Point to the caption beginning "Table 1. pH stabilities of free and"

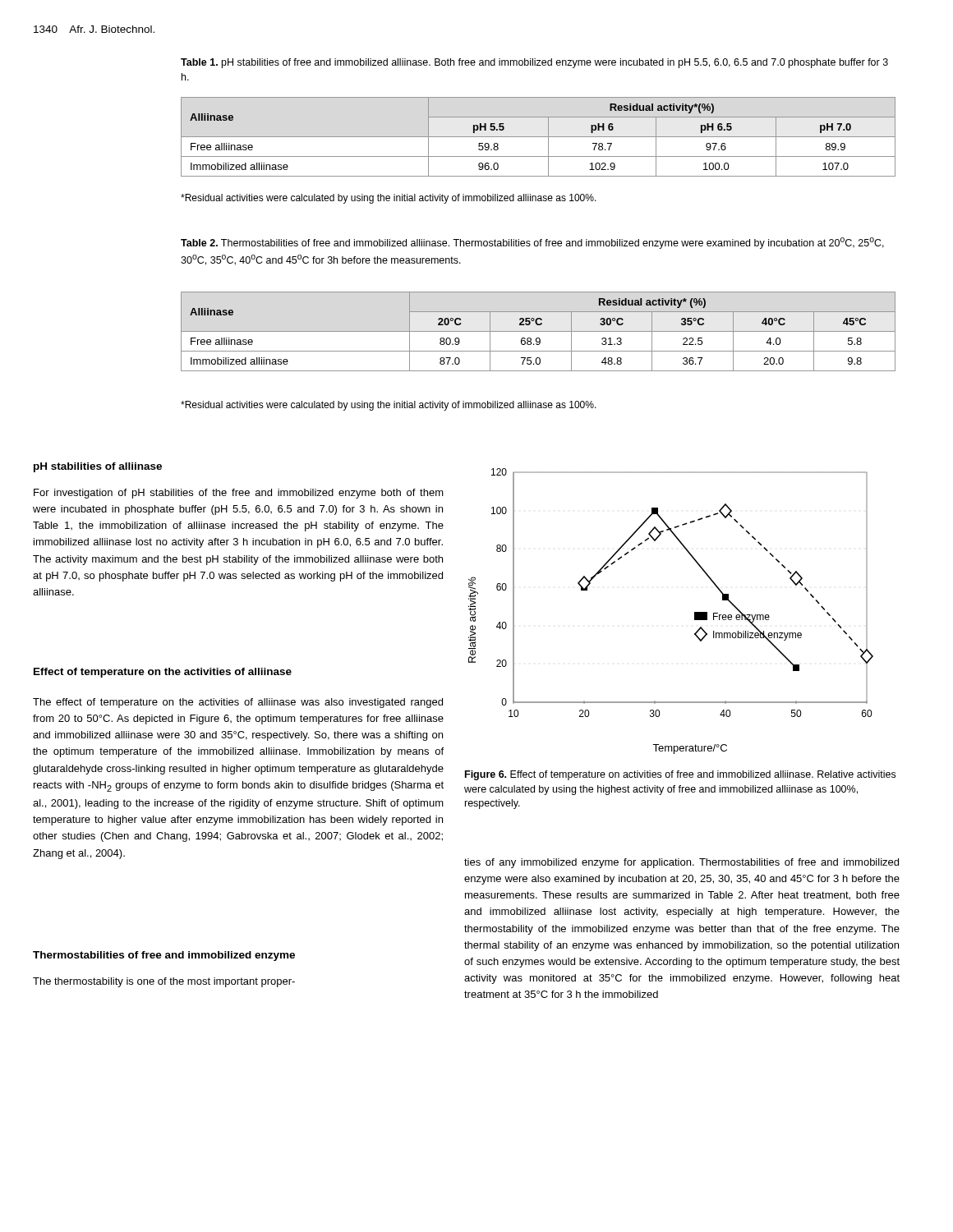pyautogui.click(x=534, y=70)
